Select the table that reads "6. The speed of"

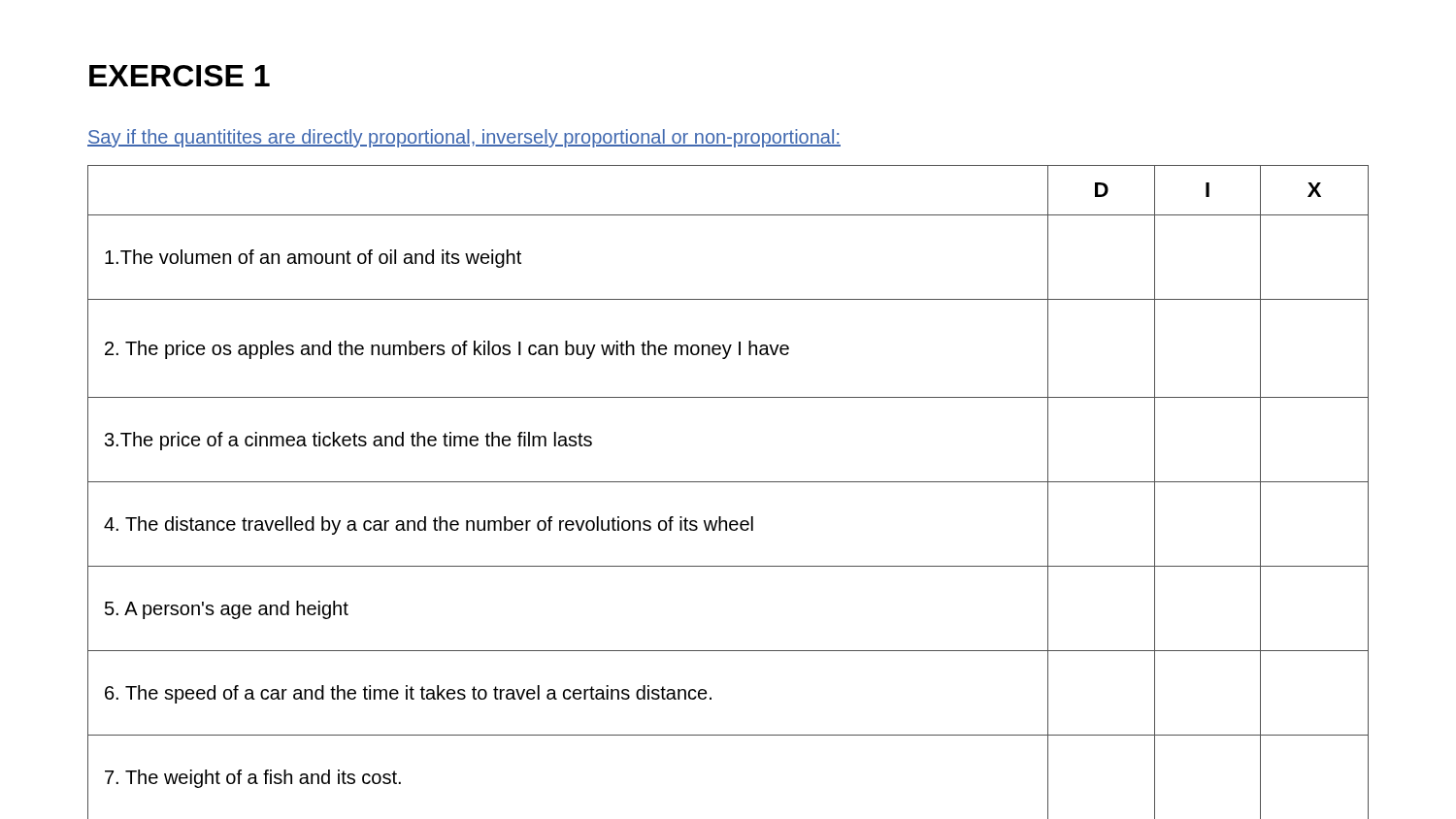pyautogui.click(x=728, y=492)
